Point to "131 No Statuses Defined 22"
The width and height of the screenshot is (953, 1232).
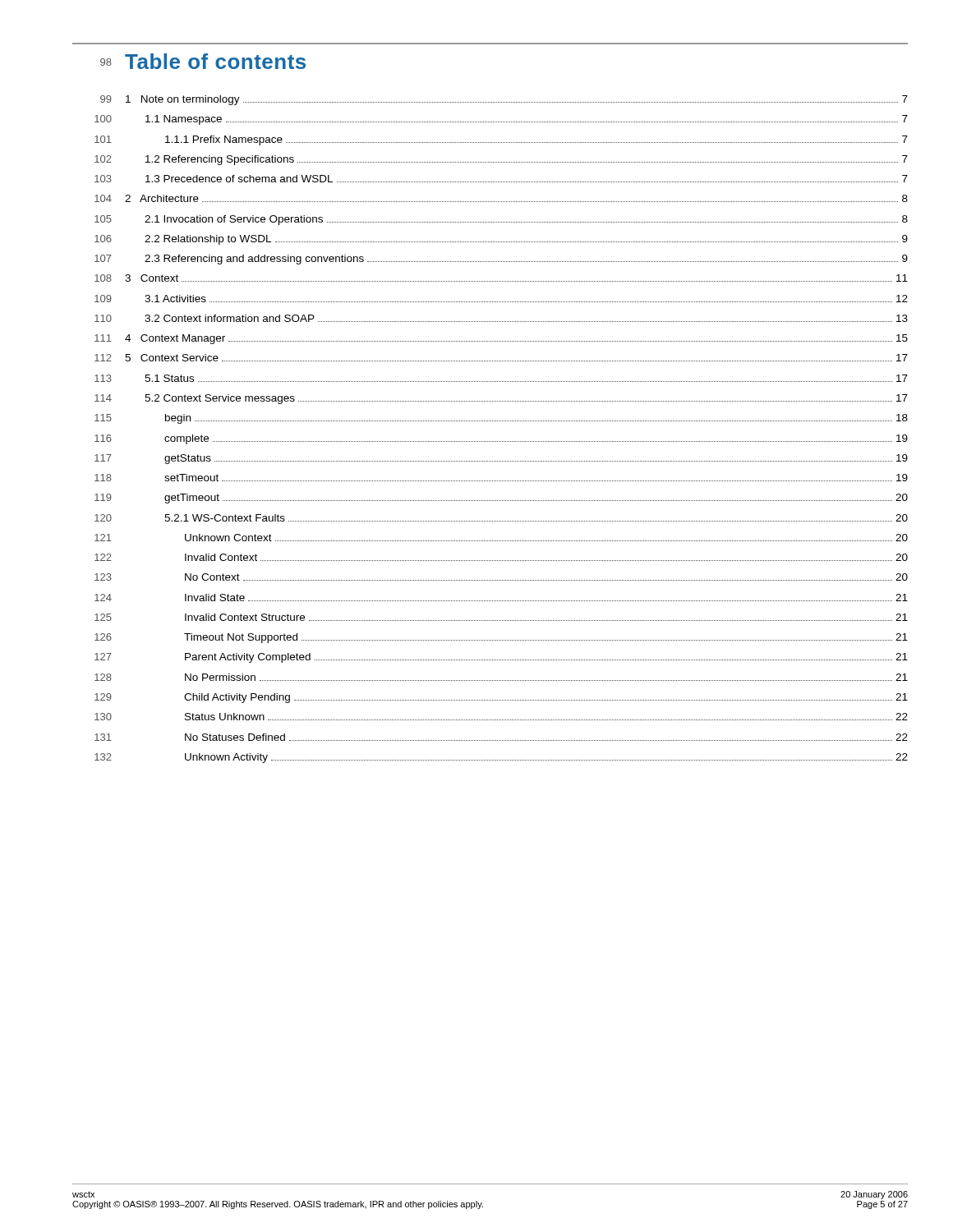(490, 737)
